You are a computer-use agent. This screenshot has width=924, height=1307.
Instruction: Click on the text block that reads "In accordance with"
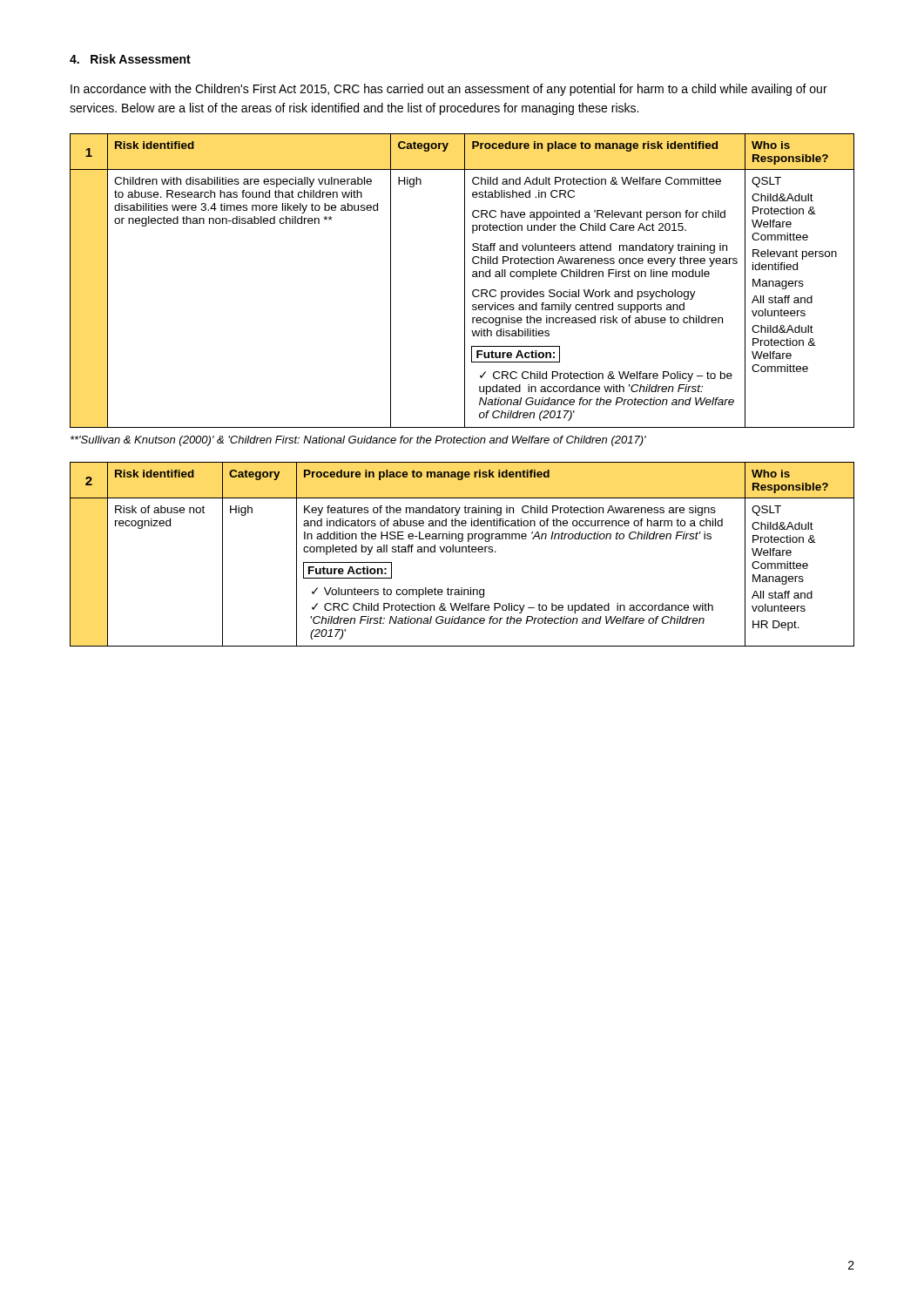pos(448,98)
